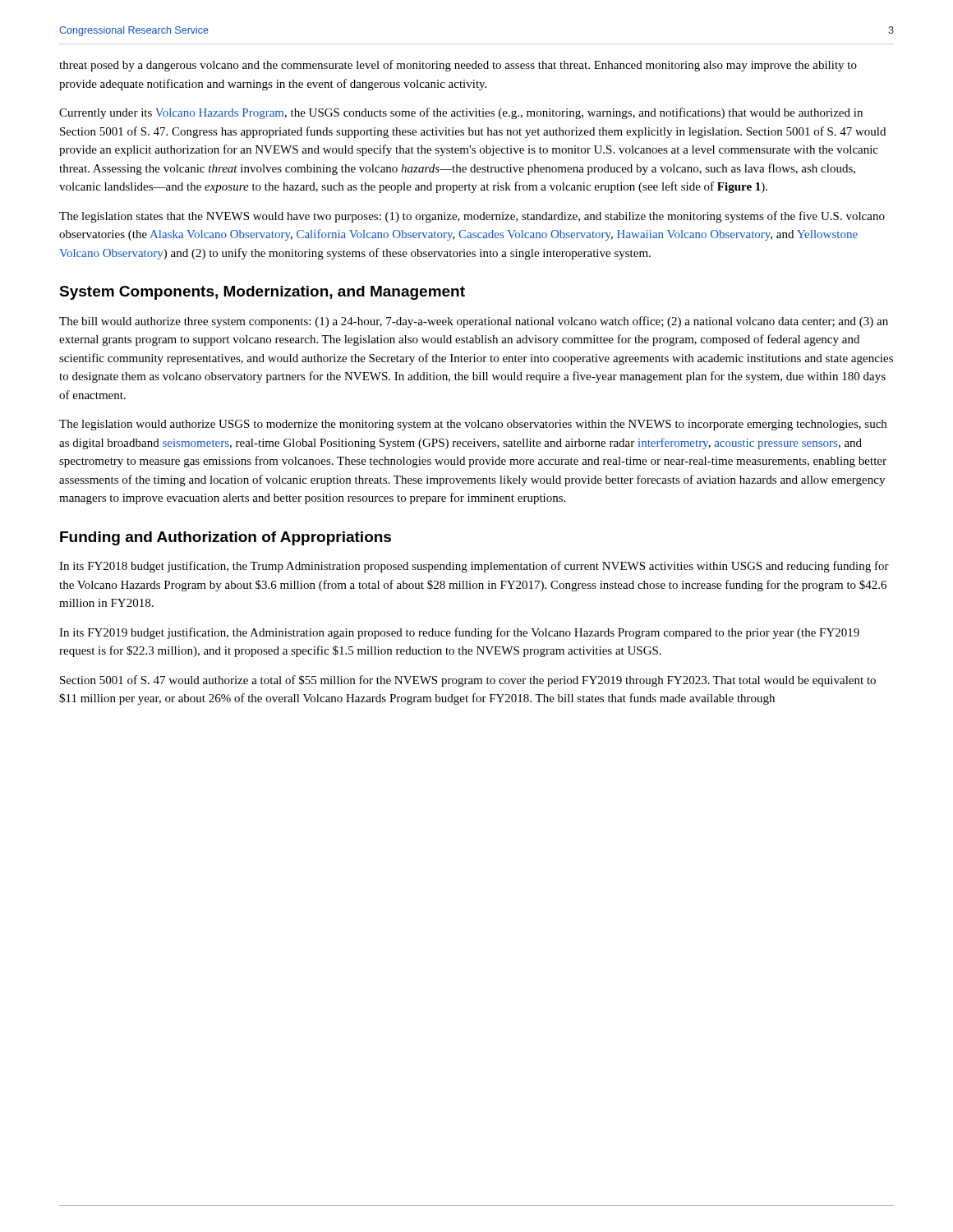The width and height of the screenshot is (953, 1232).
Task: Find the block on this page that starts "The legislation states that the"
Action: (476, 234)
